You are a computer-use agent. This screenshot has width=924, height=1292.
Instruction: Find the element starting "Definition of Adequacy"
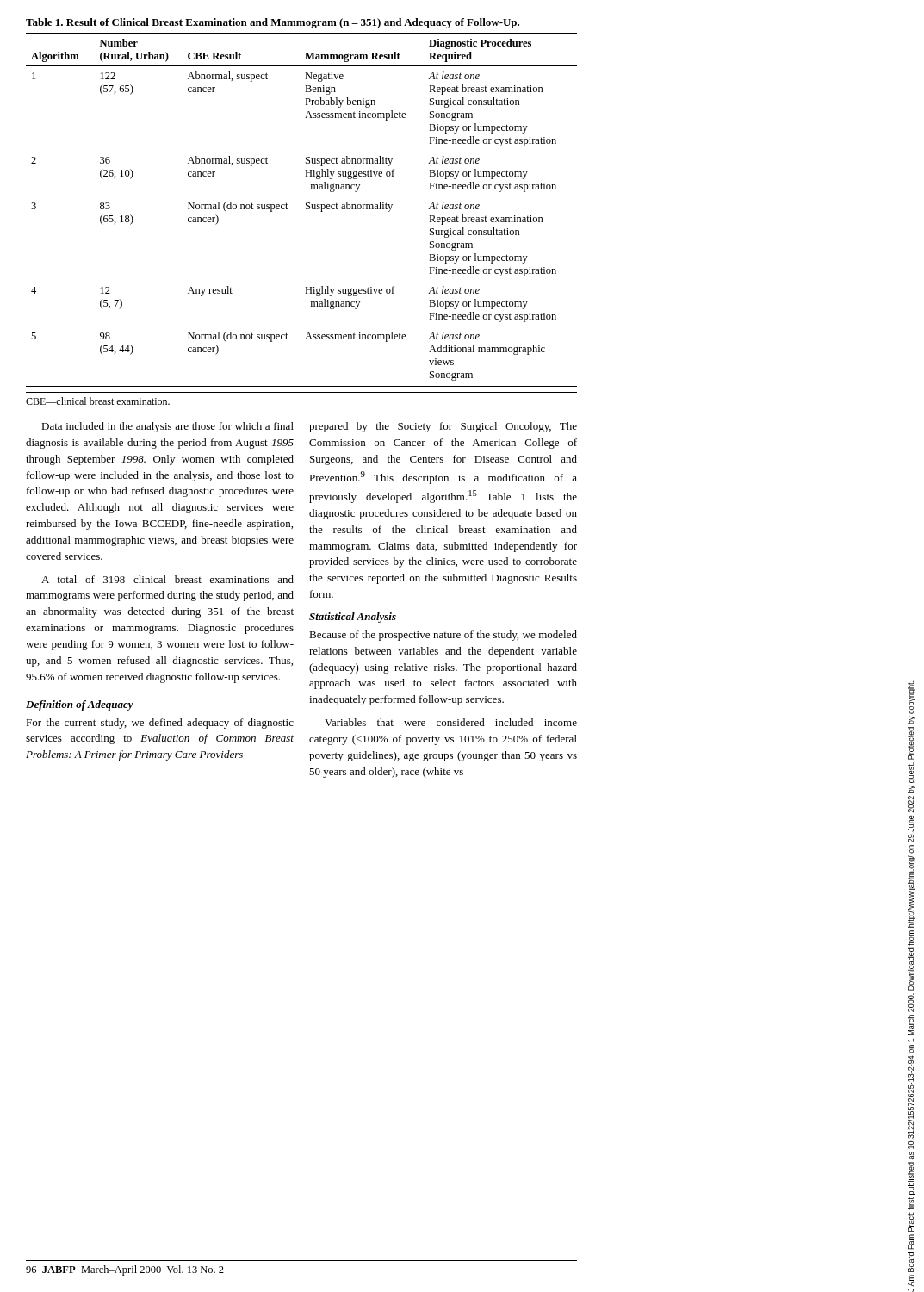pyautogui.click(x=79, y=704)
